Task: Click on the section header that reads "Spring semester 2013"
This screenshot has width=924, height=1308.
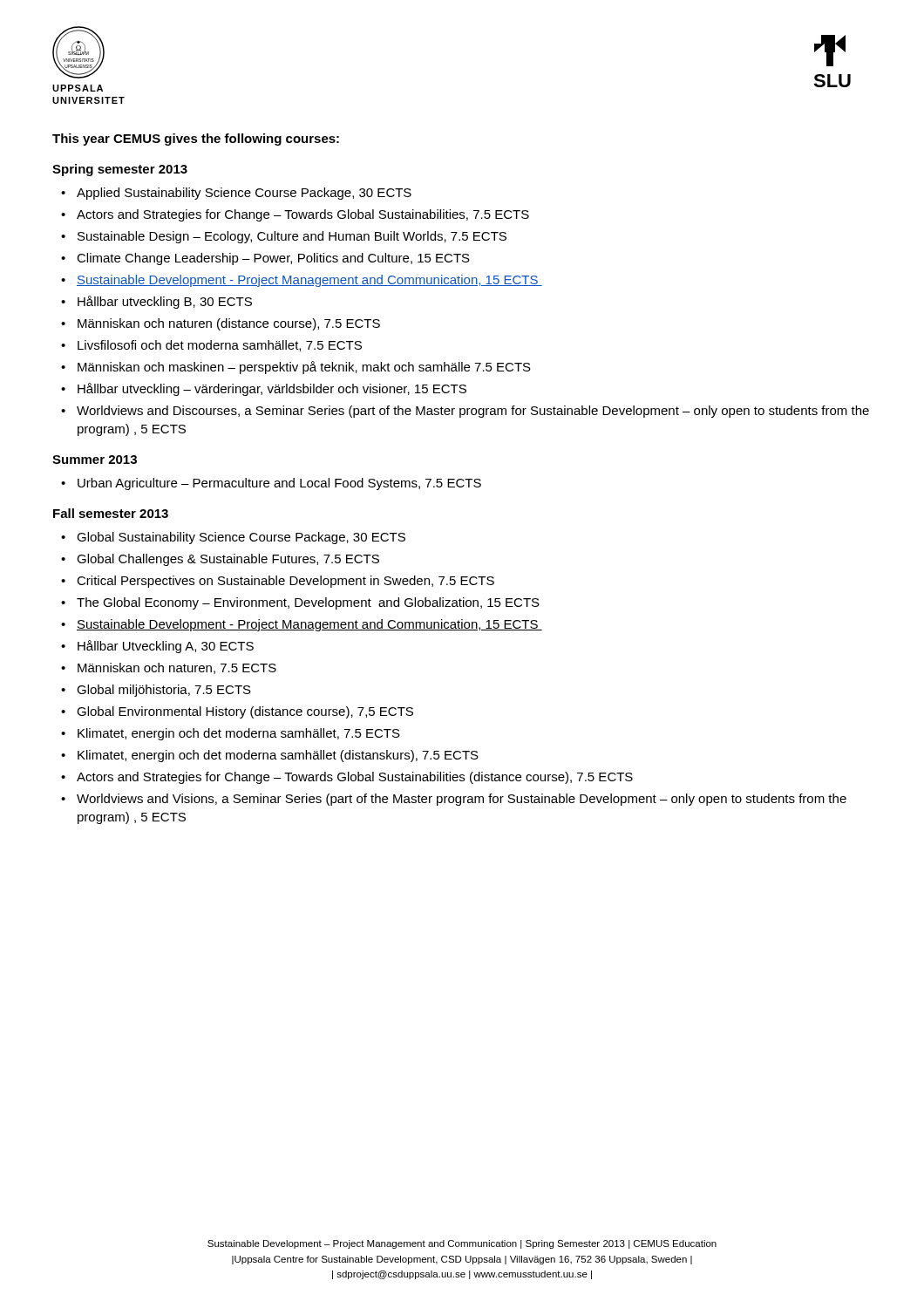Action: [120, 169]
